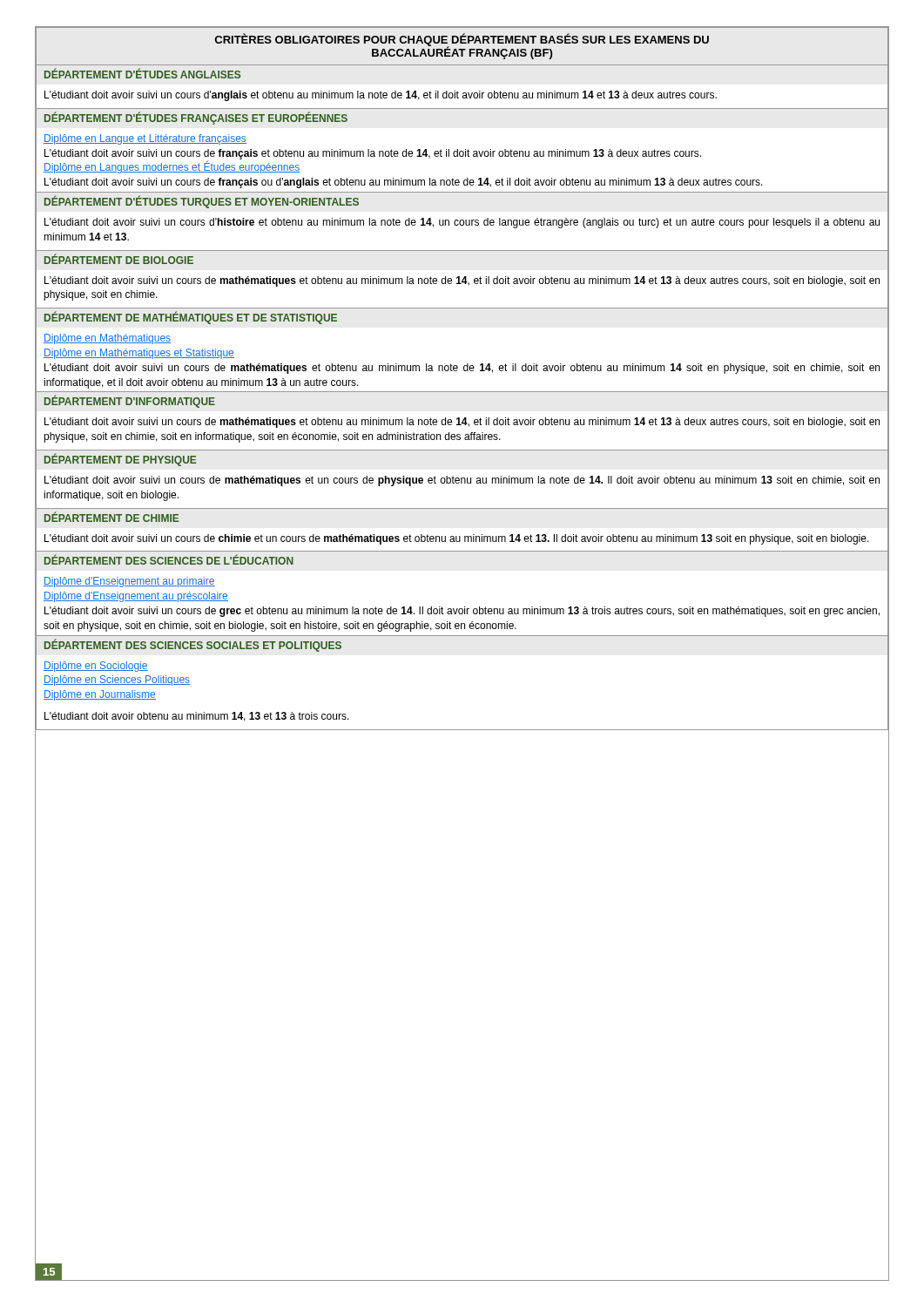Viewport: 924px width, 1307px height.
Task: Point to the region starting "Diplôme d'Enseignement au primaire Diplôme d'Enseignement au"
Action: click(x=462, y=603)
